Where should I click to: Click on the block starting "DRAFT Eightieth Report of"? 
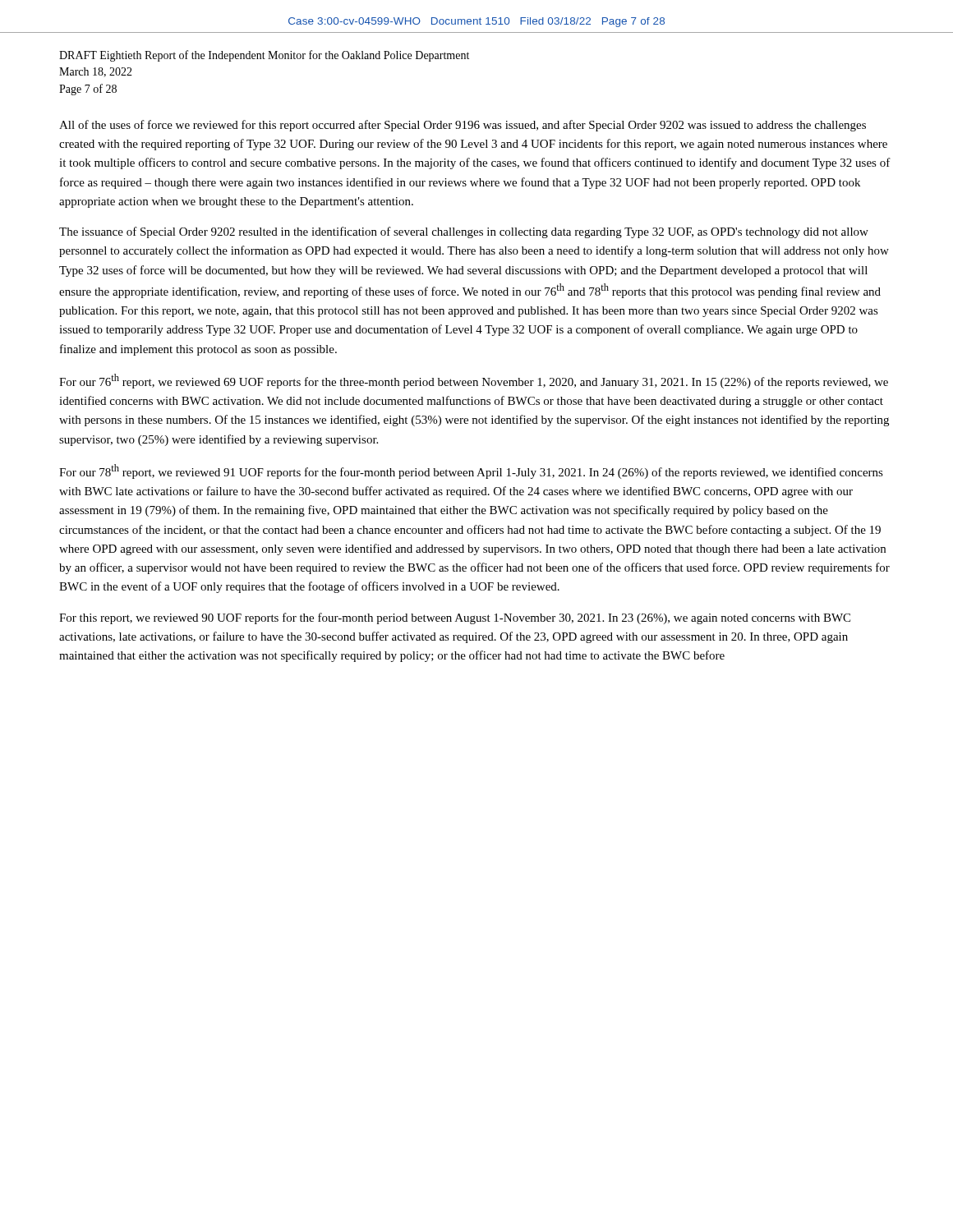tap(264, 56)
